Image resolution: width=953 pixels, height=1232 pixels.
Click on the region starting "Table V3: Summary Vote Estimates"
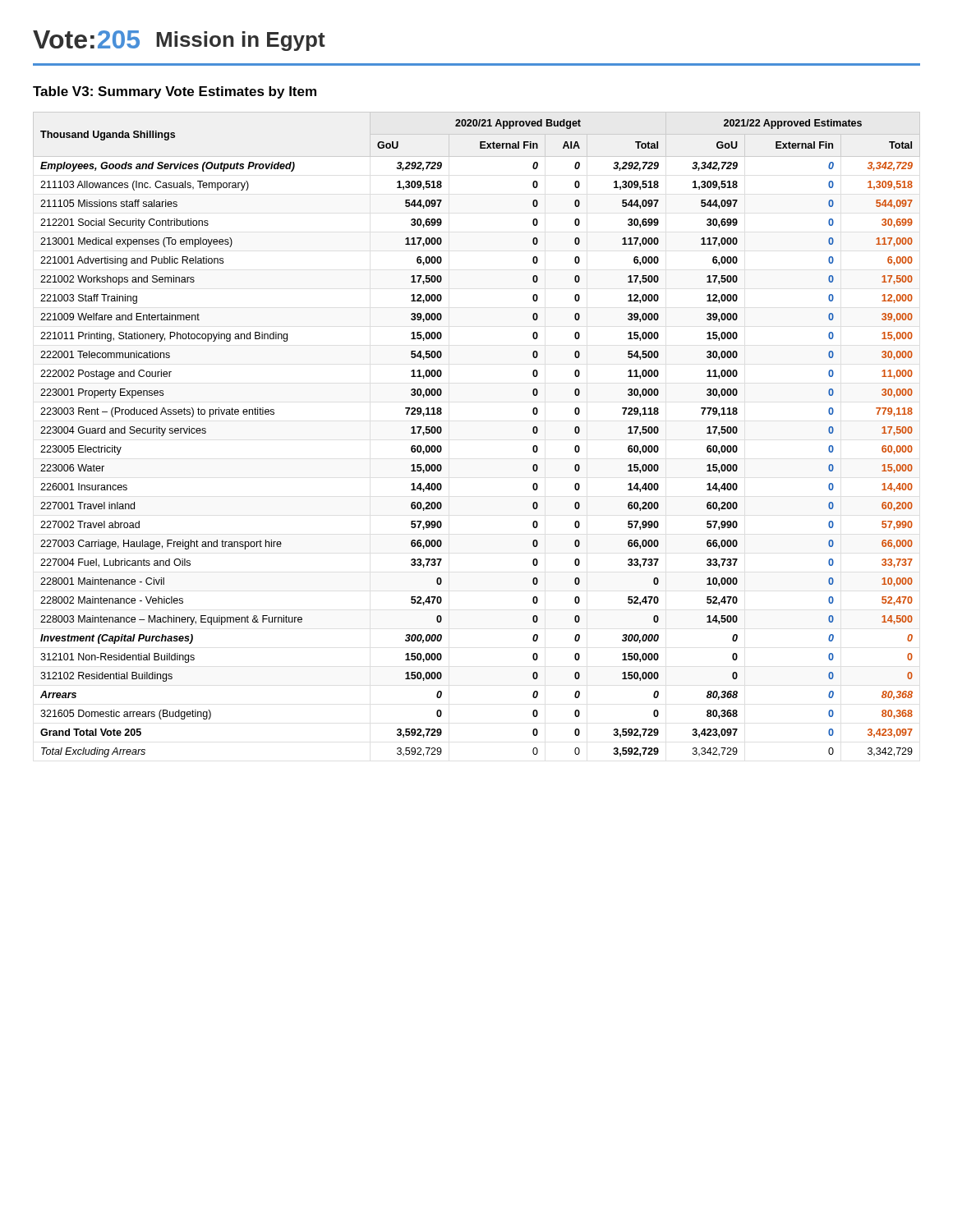pos(175,92)
